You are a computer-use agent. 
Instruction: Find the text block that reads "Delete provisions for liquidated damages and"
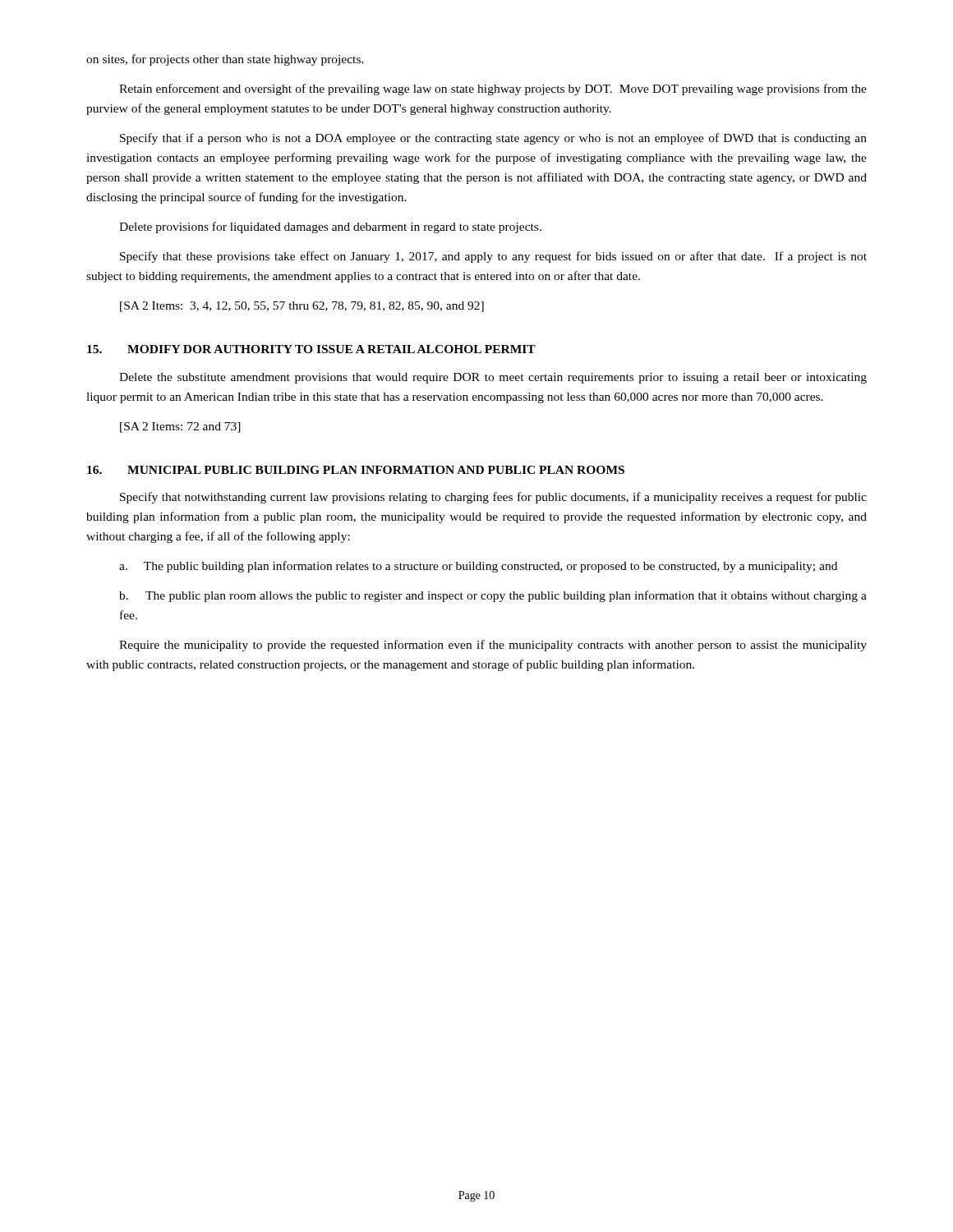[x=331, y=226]
